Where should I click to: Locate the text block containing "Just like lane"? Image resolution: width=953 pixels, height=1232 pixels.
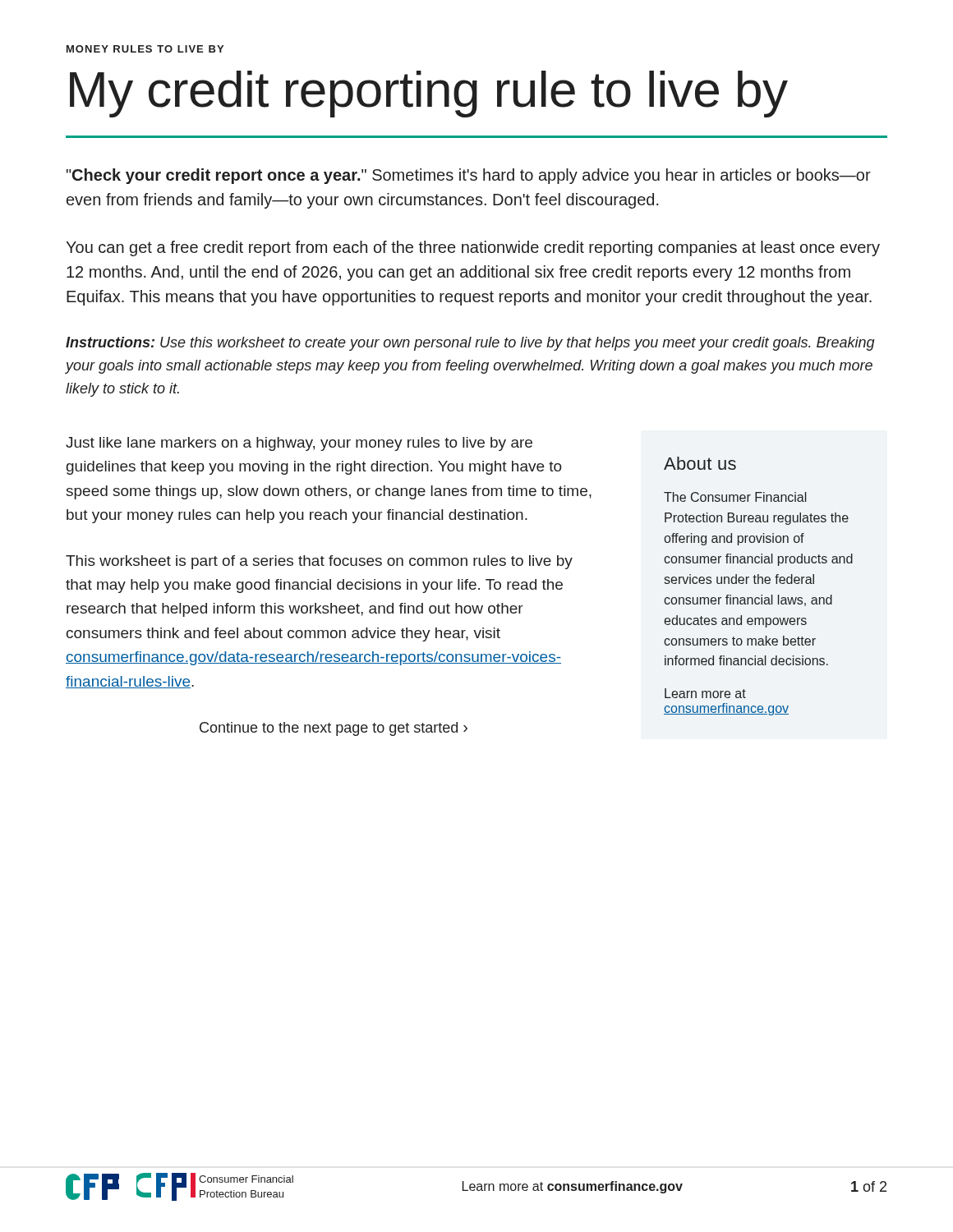pyautogui.click(x=329, y=478)
